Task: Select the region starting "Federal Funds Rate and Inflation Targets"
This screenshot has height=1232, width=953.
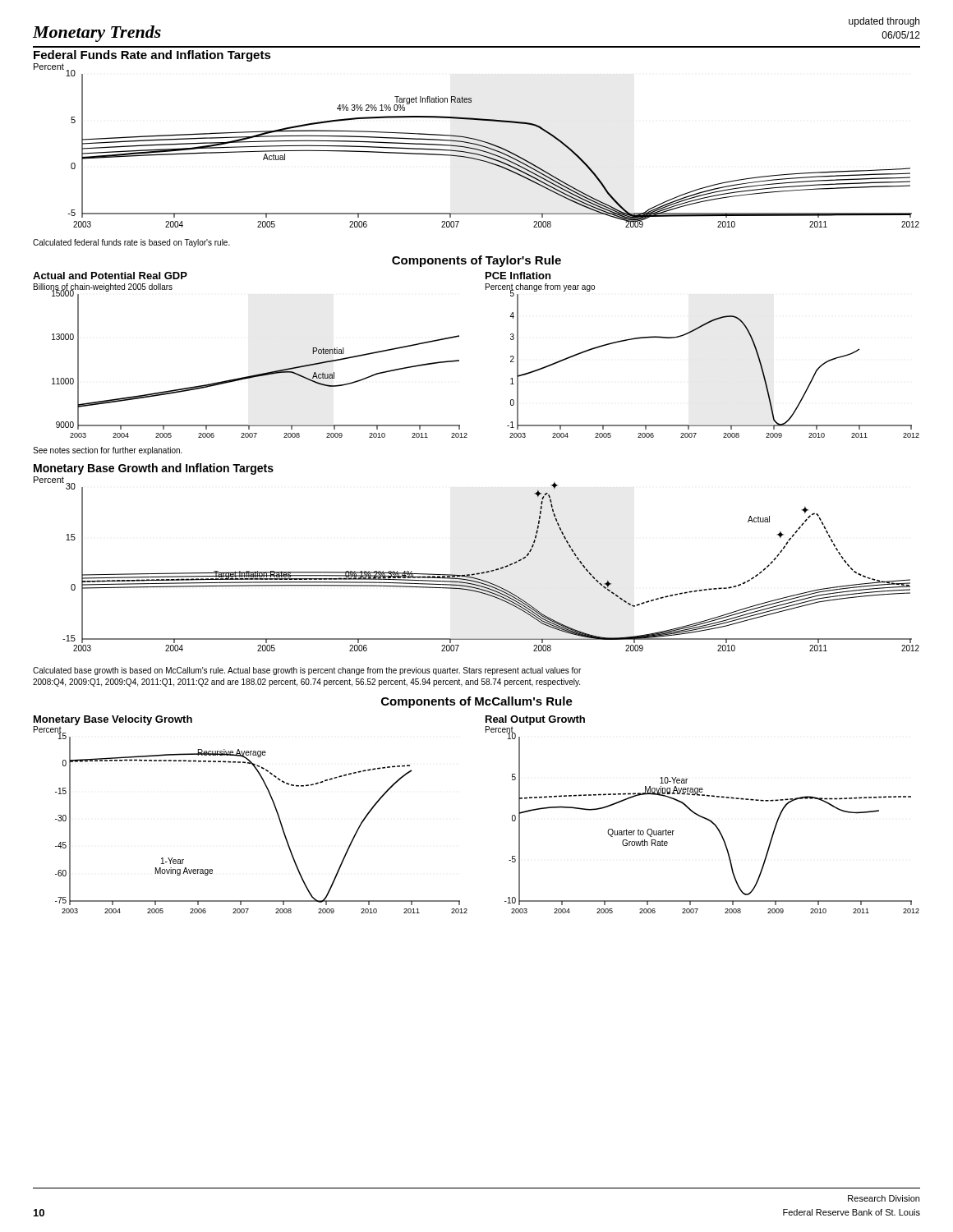Action: 152,55
